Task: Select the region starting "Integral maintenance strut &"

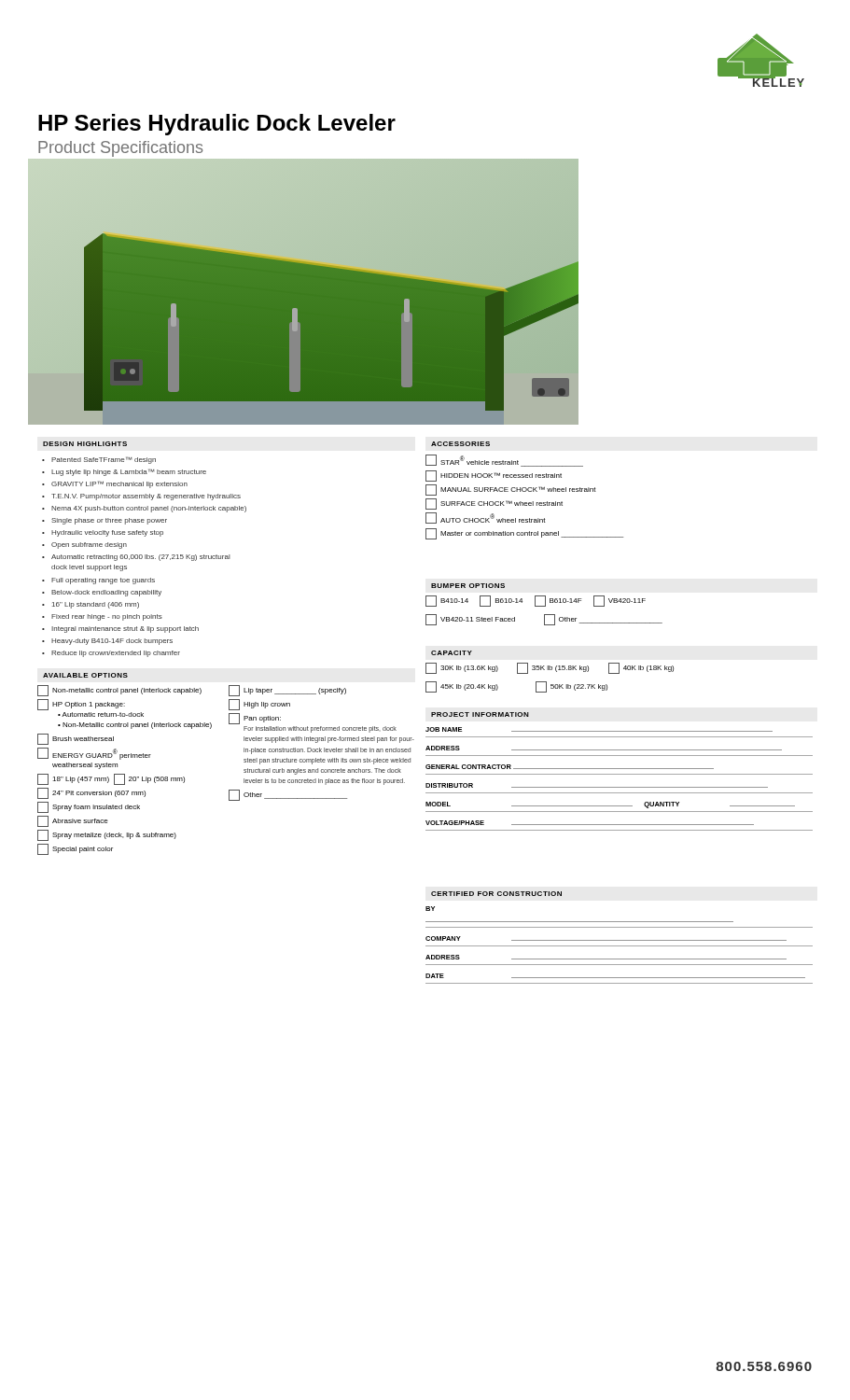Action: 125,629
